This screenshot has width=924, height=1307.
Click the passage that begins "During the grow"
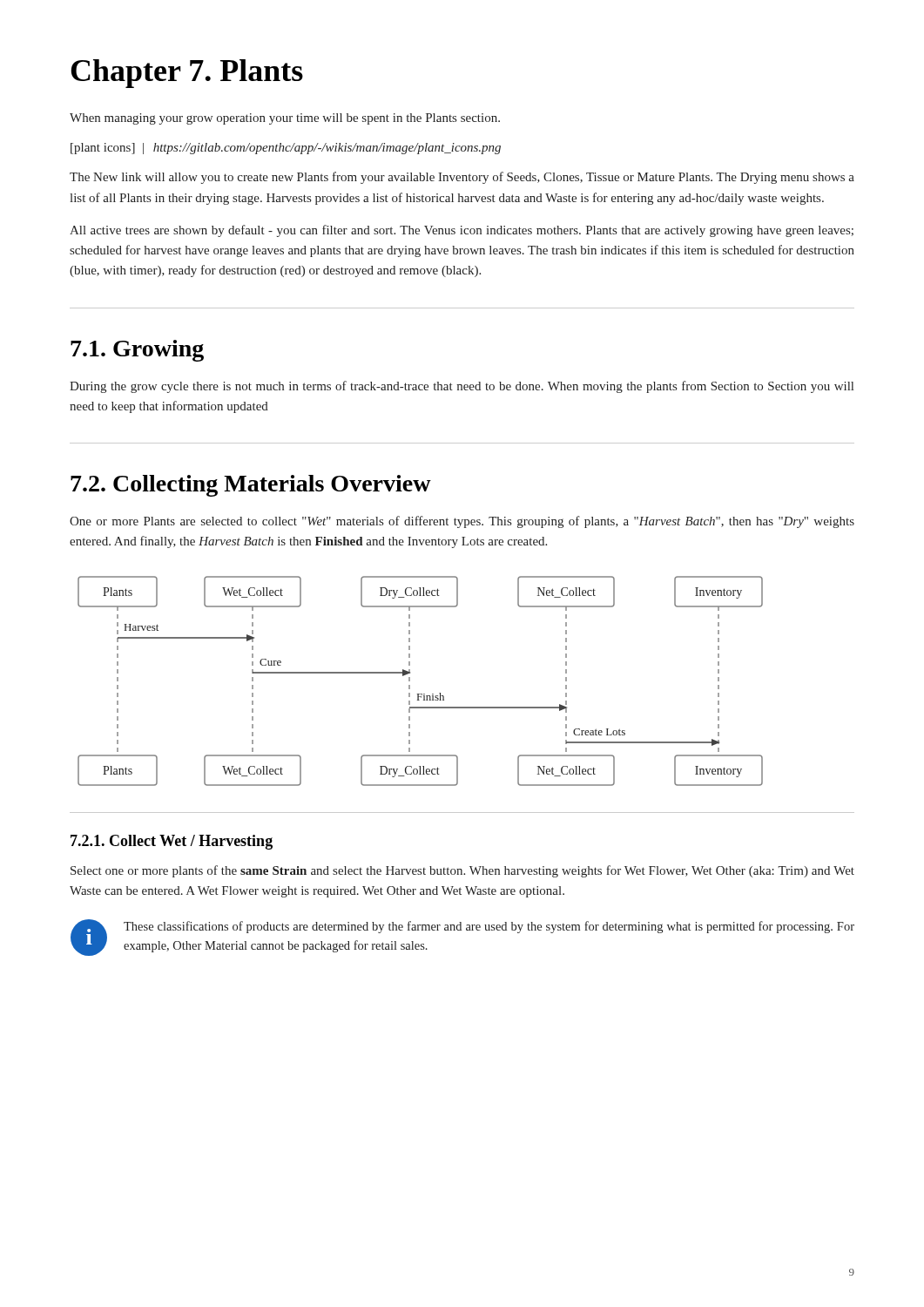pyautogui.click(x=462, y=396)
